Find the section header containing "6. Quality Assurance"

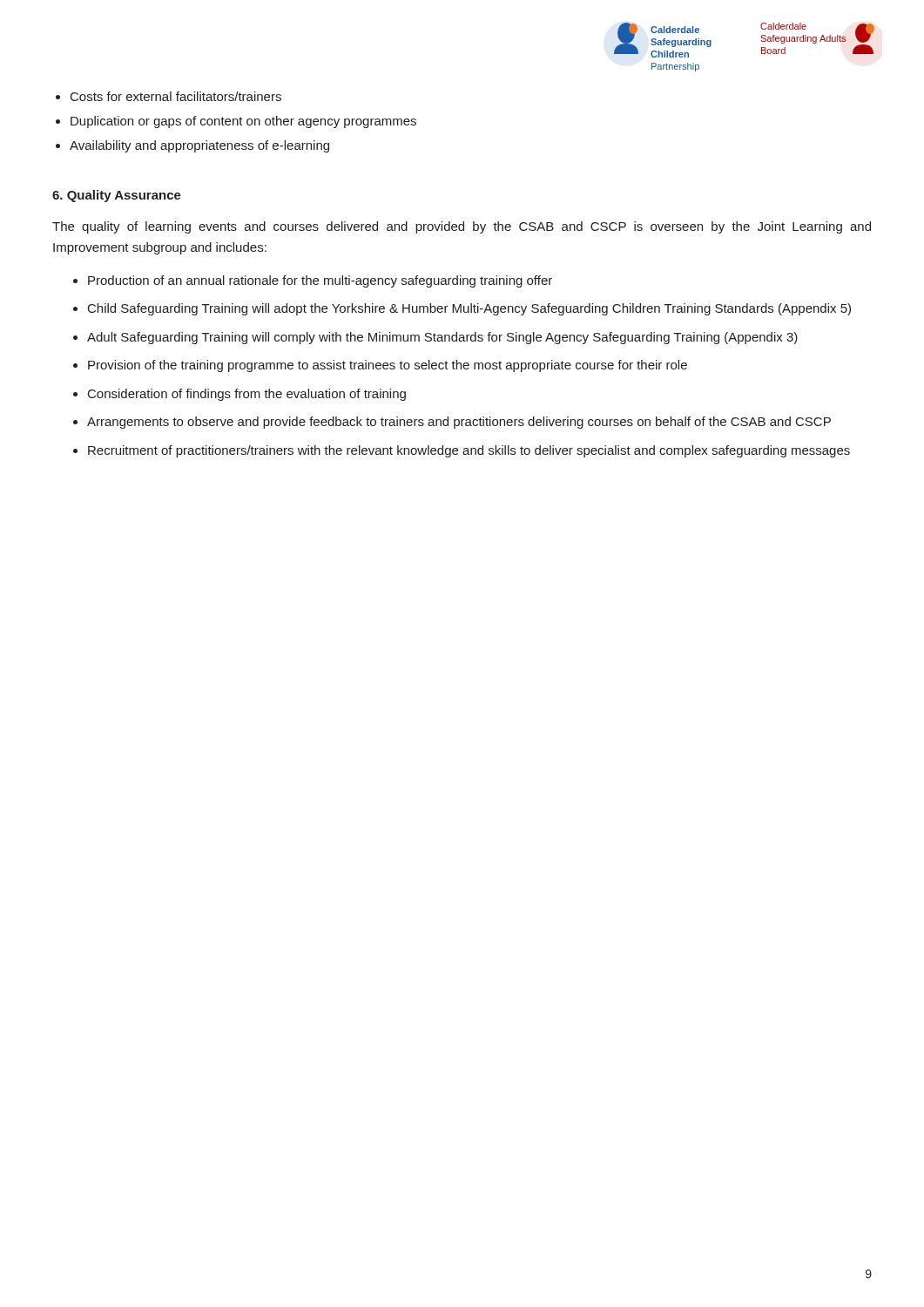click(117, 195)
